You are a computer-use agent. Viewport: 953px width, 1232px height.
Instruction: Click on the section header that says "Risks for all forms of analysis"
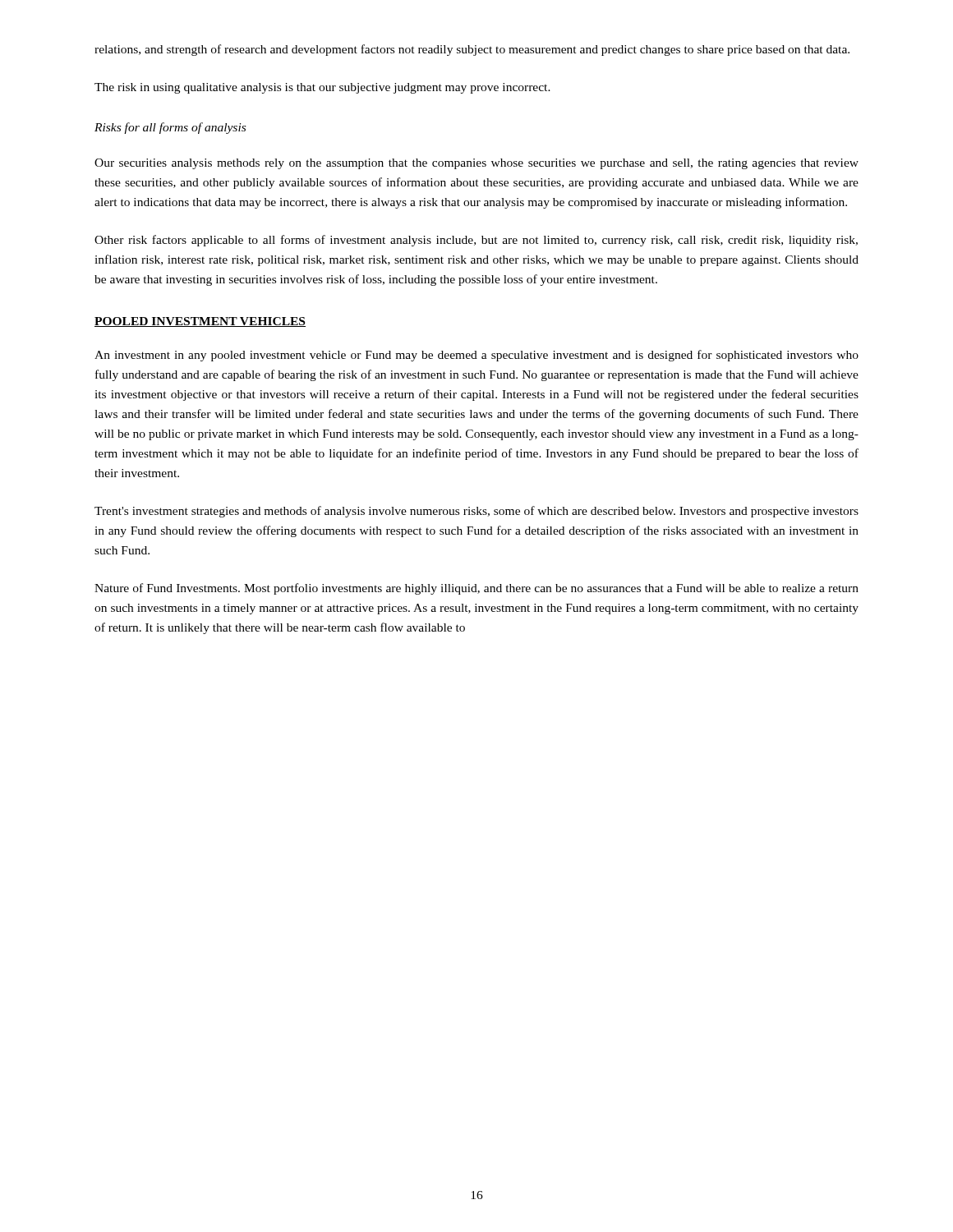170,127
